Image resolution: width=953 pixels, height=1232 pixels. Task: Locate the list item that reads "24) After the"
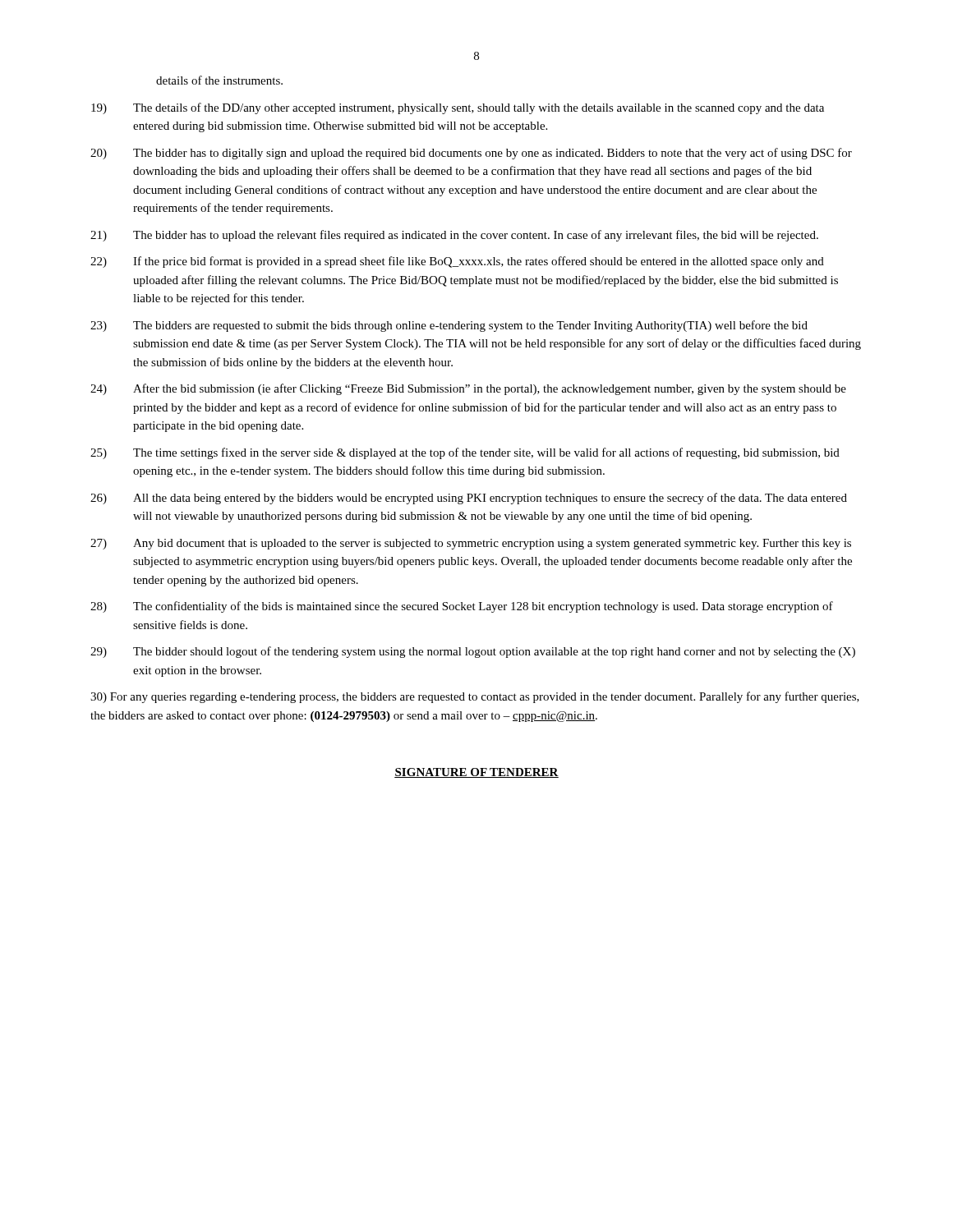tap(476, 407)
